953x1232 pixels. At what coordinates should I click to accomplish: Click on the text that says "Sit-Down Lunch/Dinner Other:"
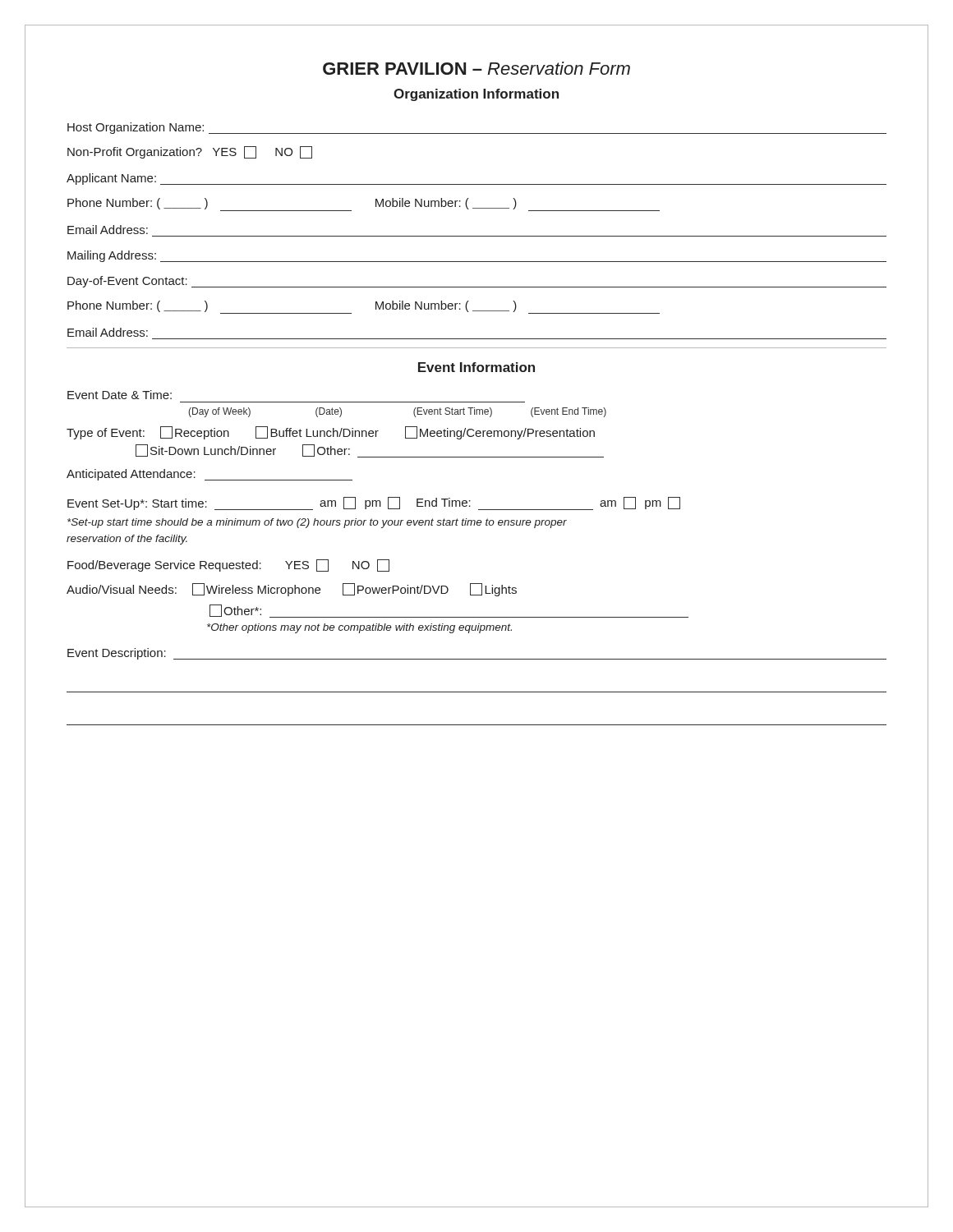[368, 450]
